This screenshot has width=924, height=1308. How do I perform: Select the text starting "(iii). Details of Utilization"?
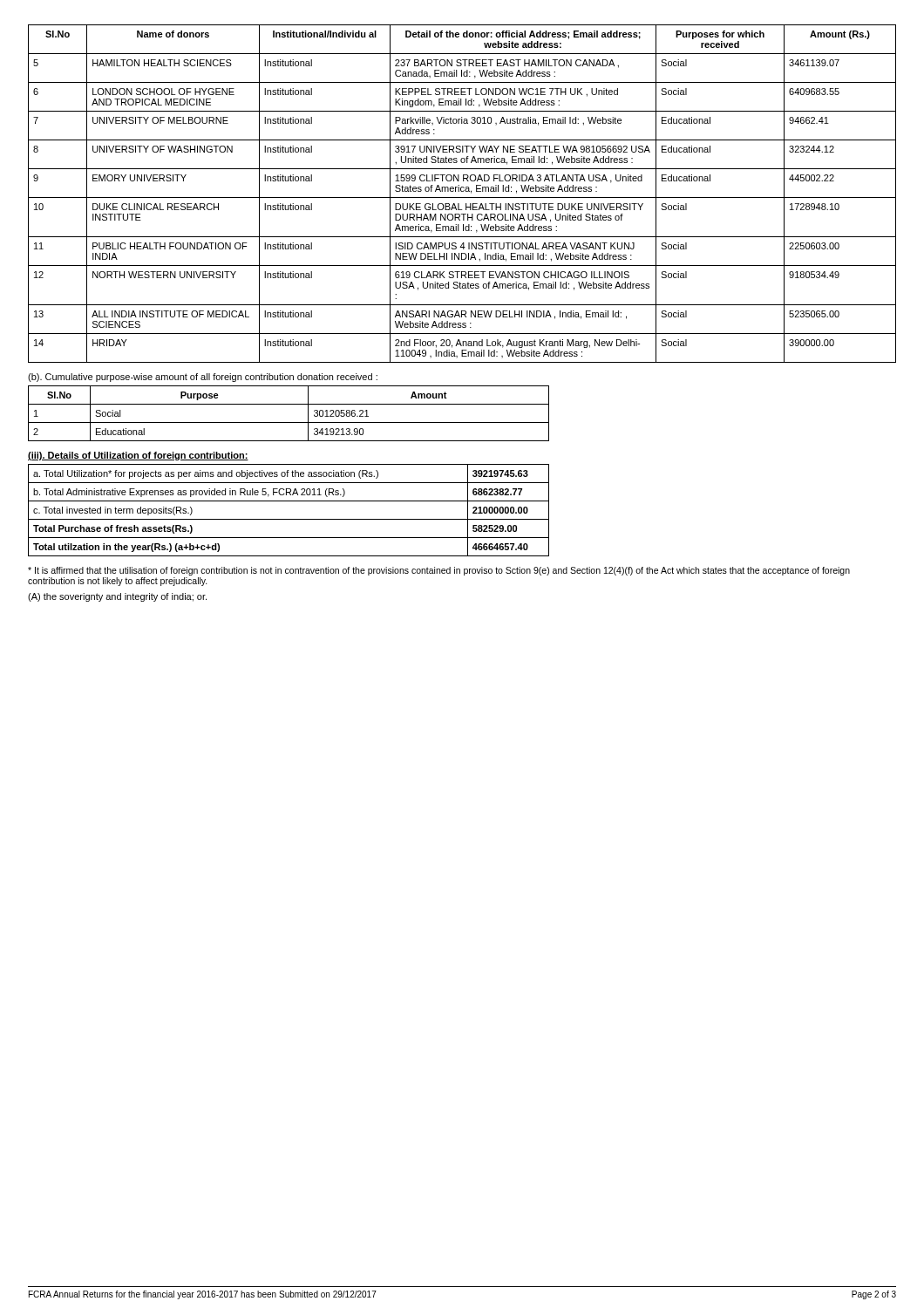click(x=138, y=455)
